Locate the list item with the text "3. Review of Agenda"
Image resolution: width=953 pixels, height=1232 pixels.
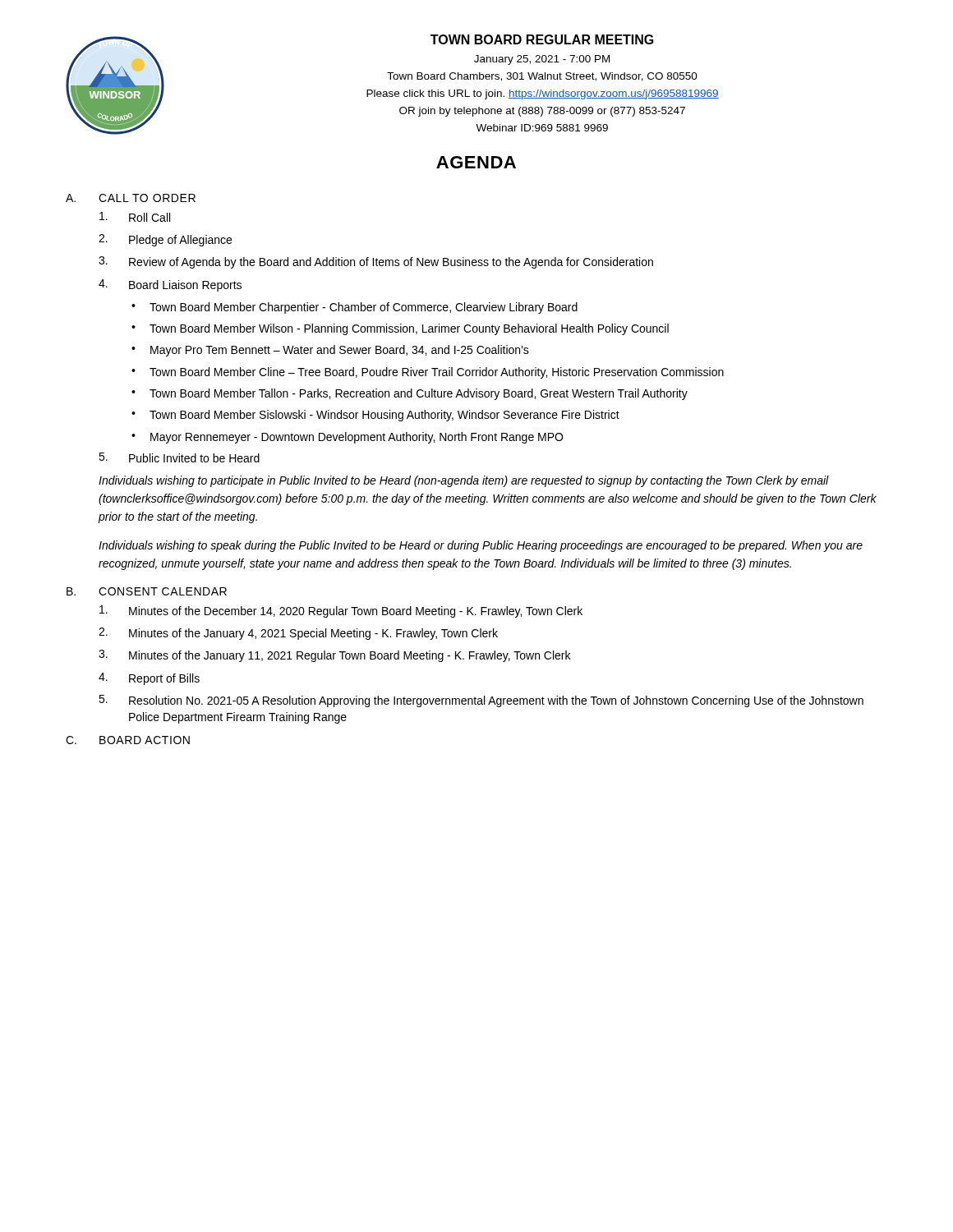[493, 262]
